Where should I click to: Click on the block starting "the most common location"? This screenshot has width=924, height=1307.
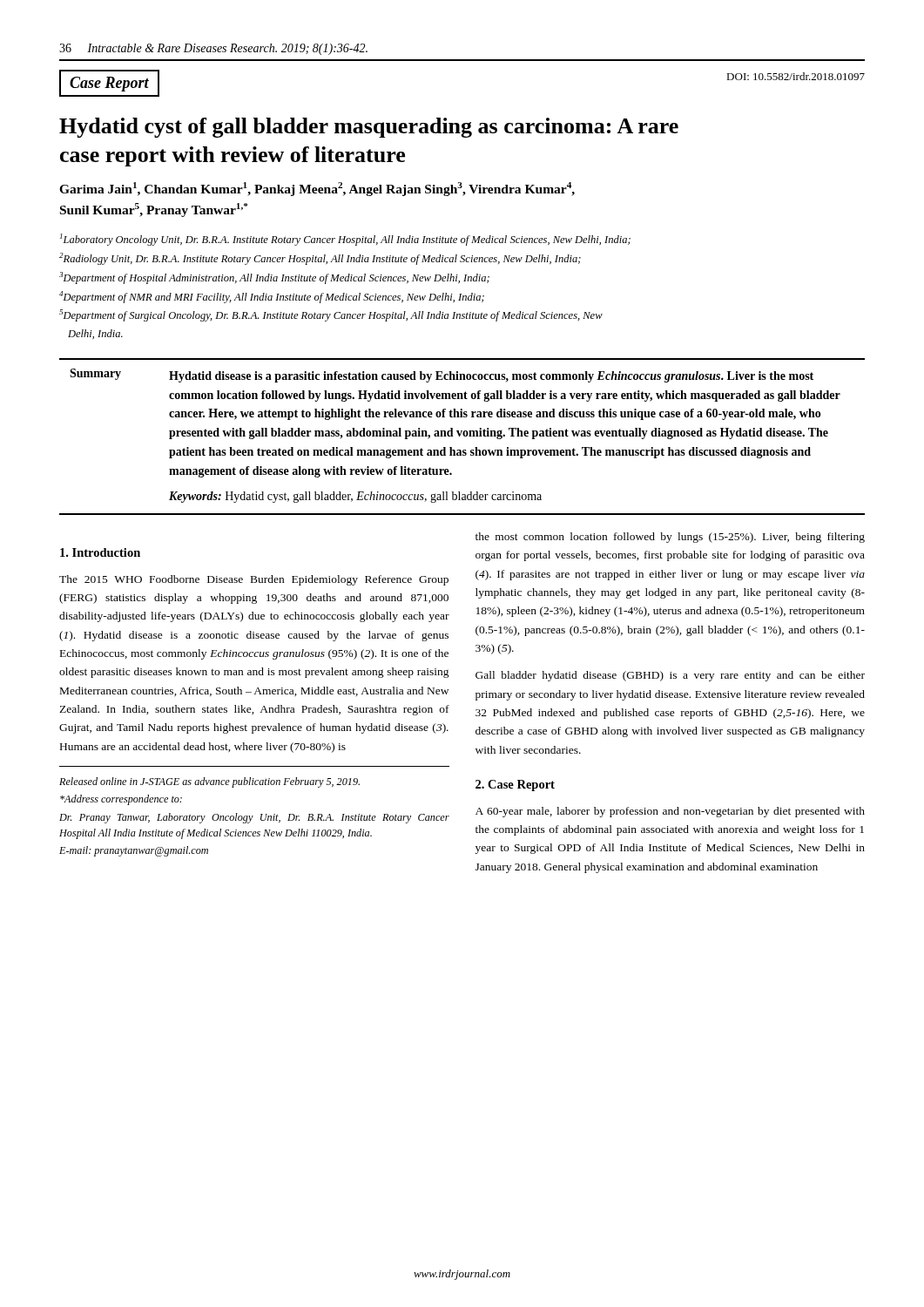coord(670,643)
